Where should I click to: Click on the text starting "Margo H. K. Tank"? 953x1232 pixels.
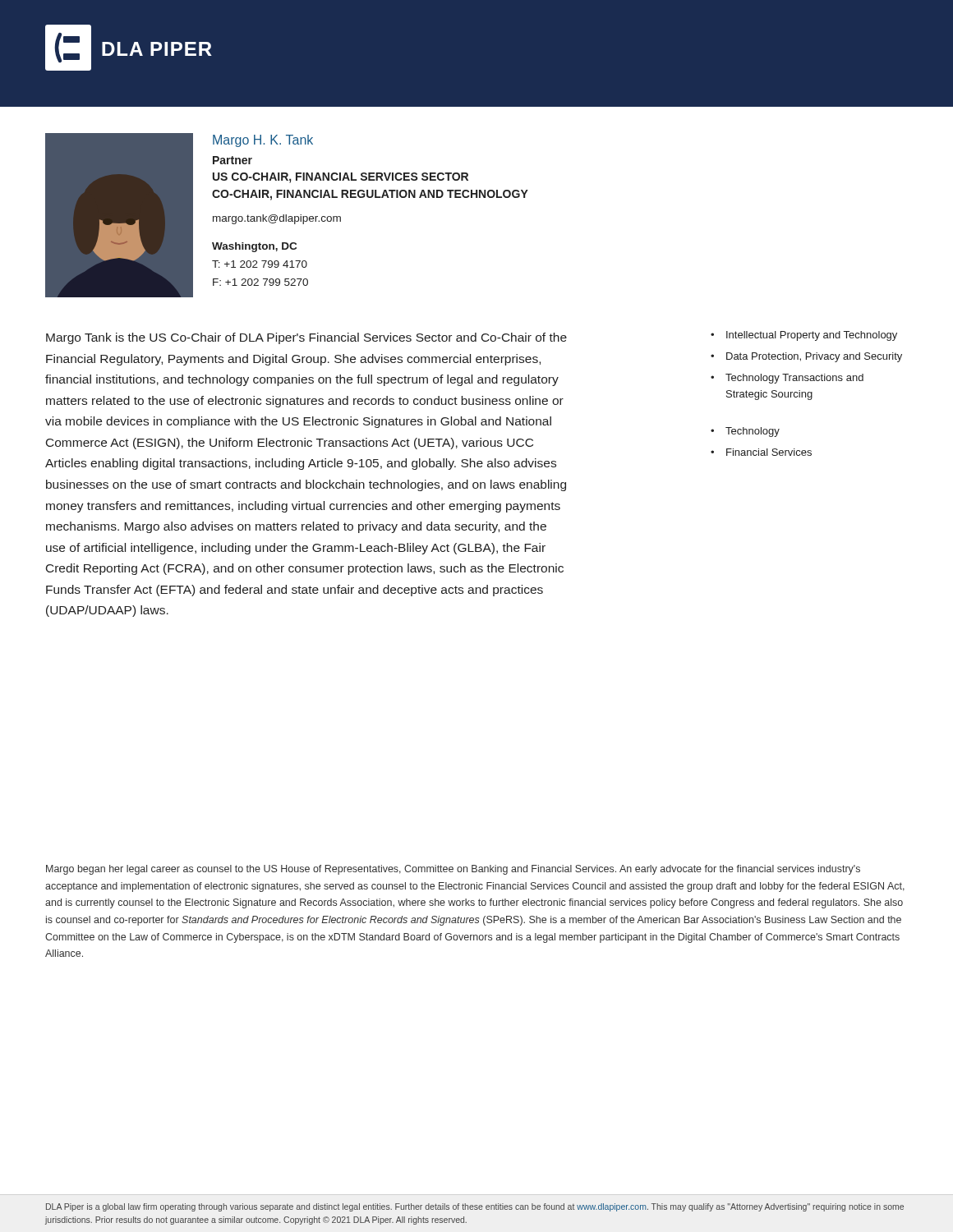coord(263,140)
